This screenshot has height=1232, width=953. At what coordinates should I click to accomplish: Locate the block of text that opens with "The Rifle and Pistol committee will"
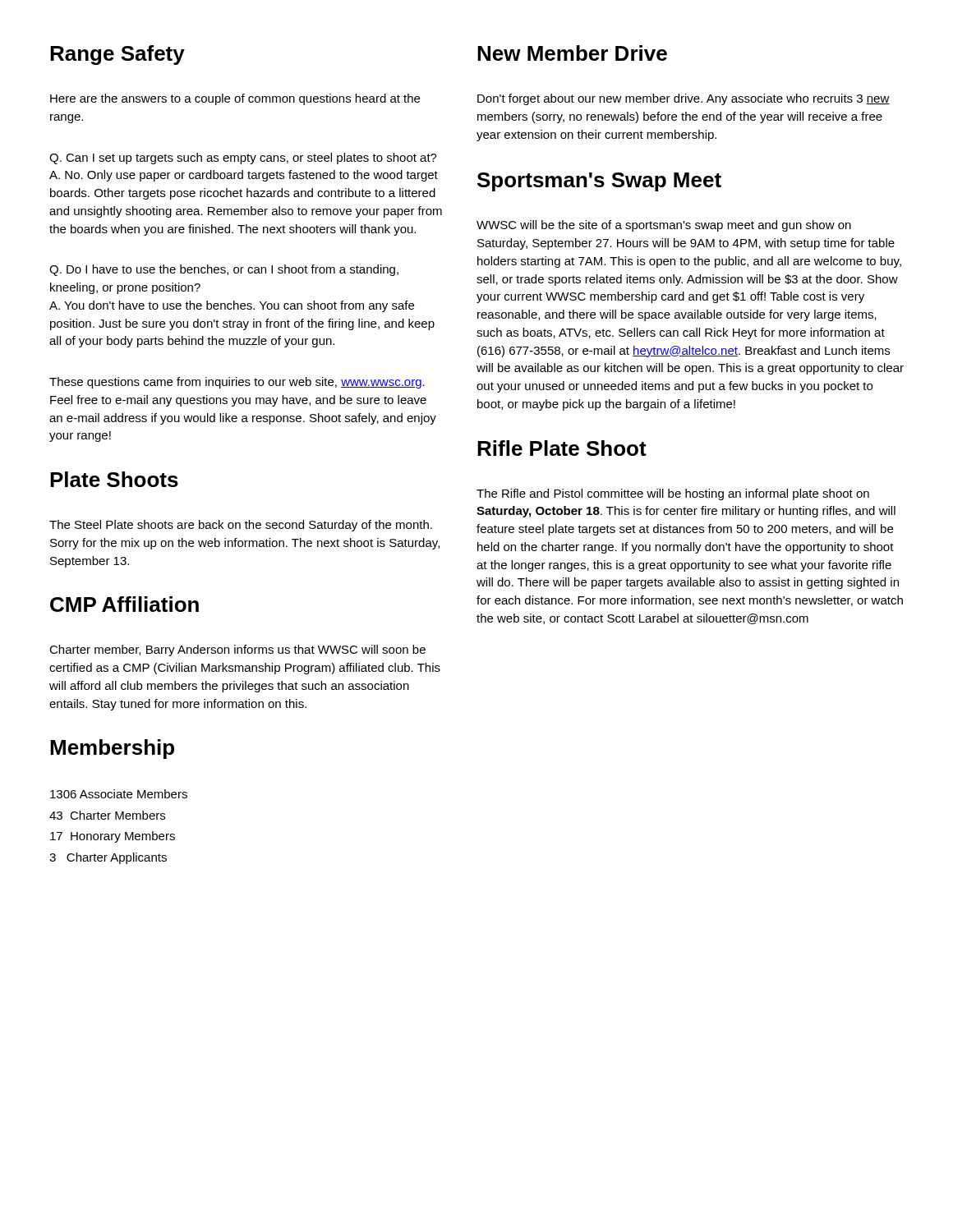coord(690,556)
